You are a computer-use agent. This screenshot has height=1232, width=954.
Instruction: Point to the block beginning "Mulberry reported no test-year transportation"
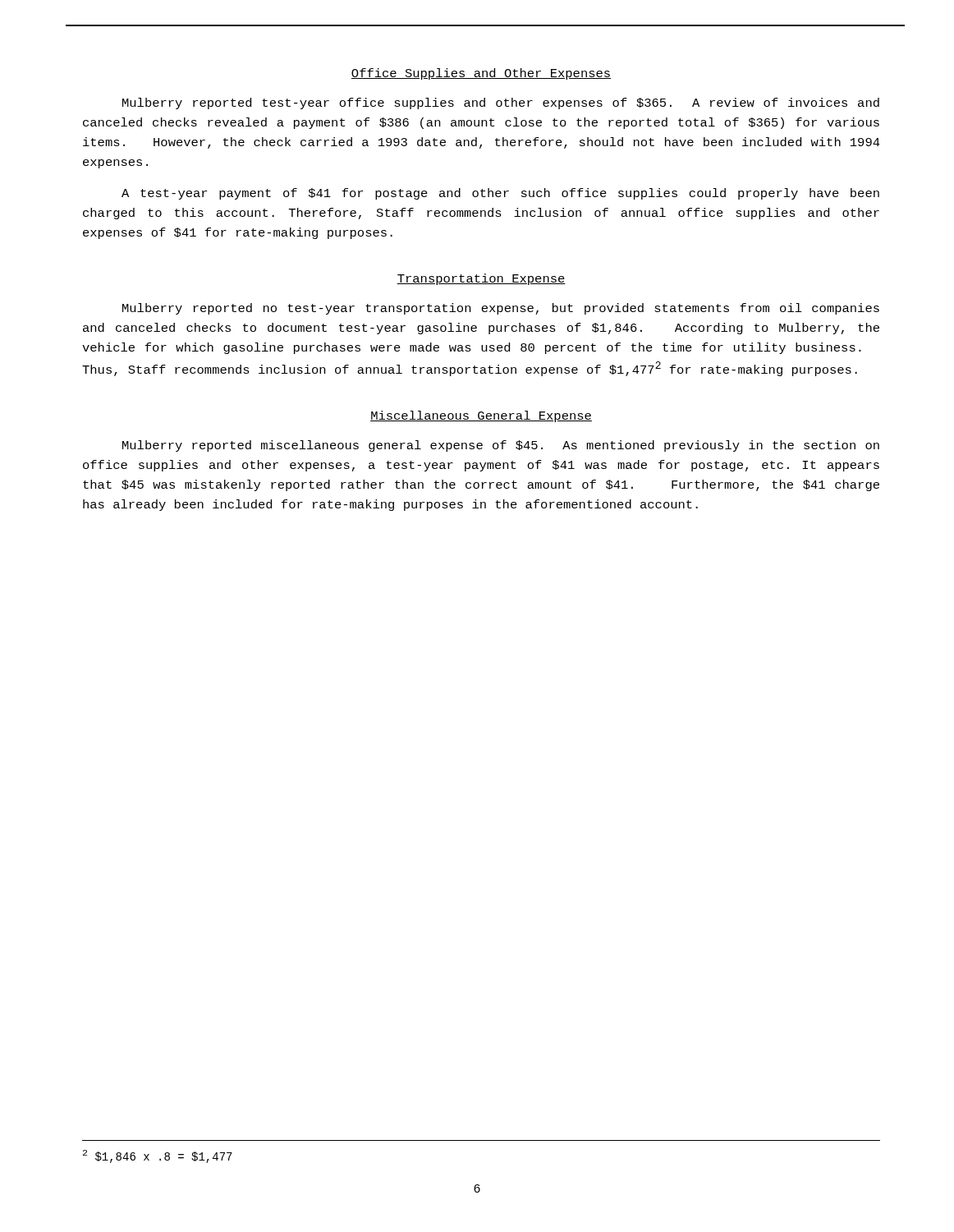(481, 340)
